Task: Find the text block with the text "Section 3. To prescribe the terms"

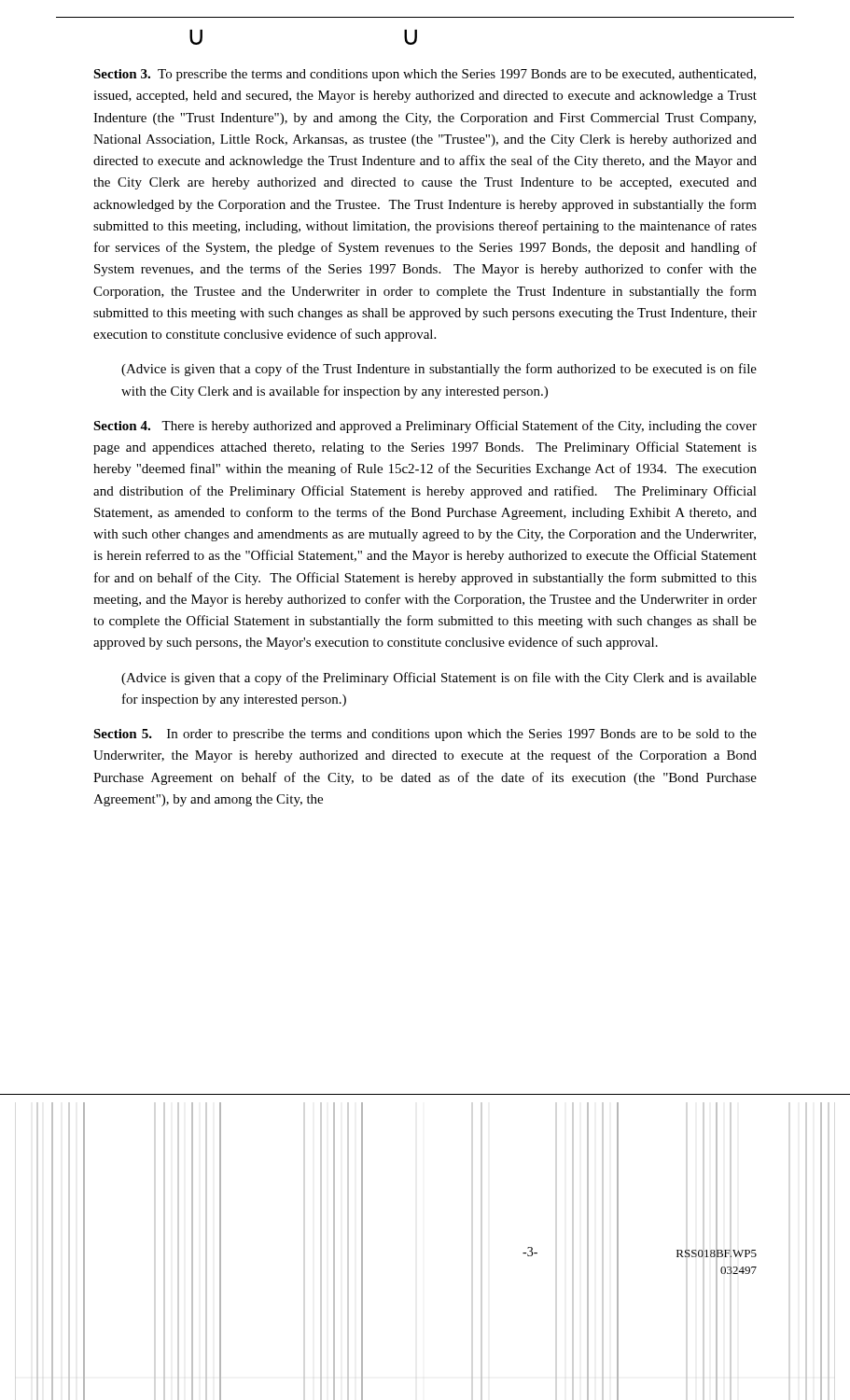Action: tap(425, 204)
